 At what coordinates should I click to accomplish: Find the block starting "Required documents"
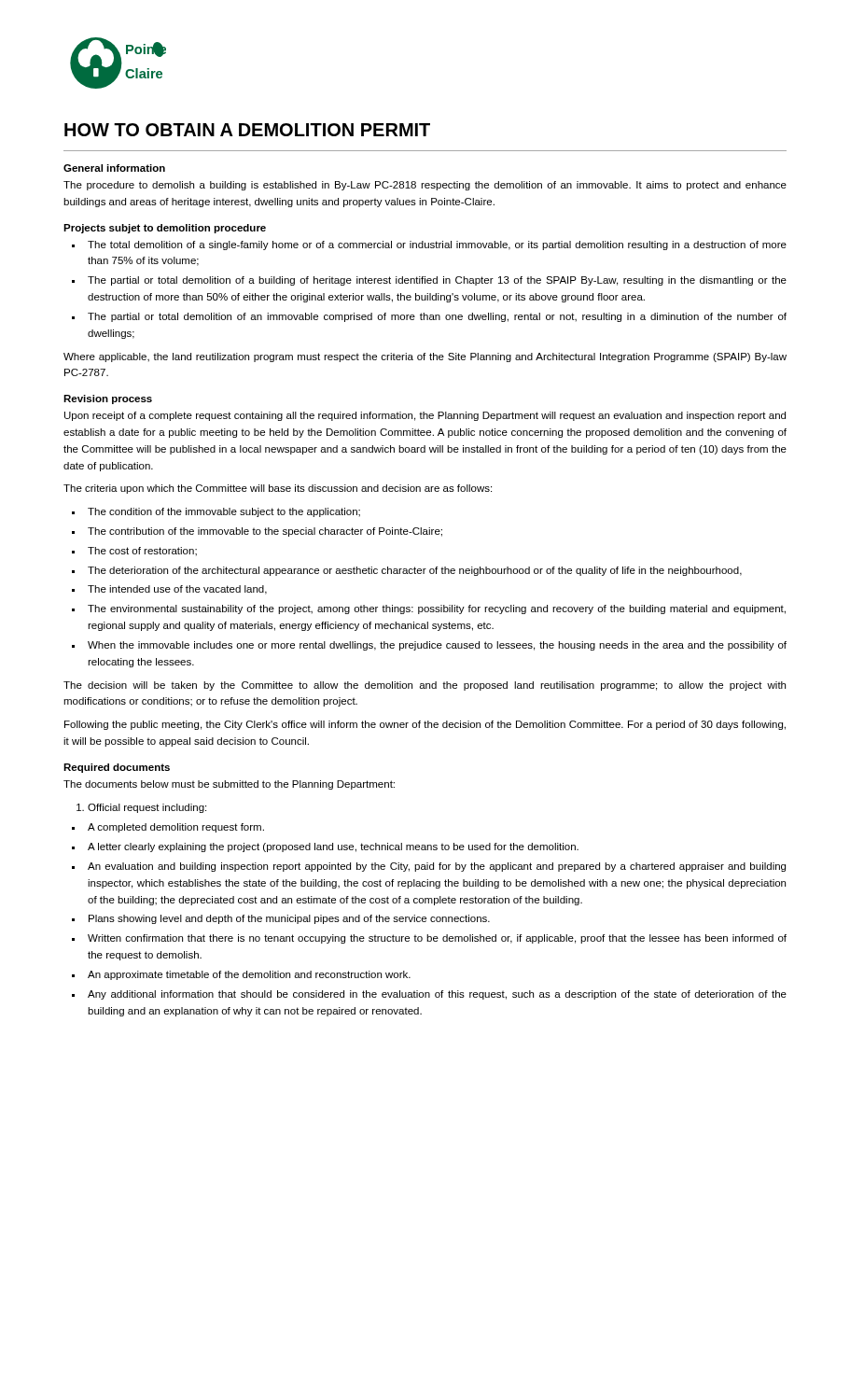[x=117, y=767]
